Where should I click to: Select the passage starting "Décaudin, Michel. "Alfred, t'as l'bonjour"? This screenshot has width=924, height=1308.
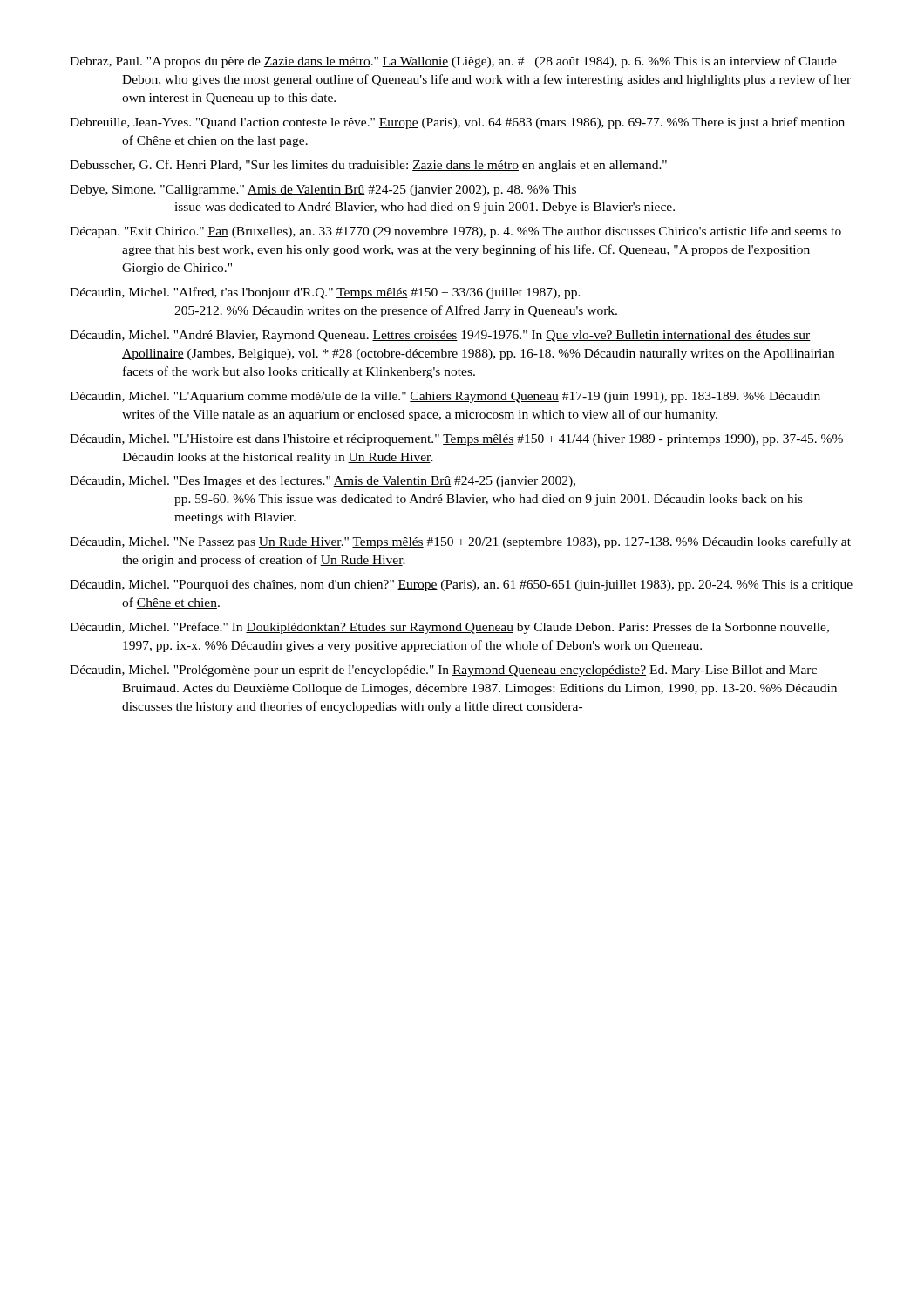coord(462,302)
